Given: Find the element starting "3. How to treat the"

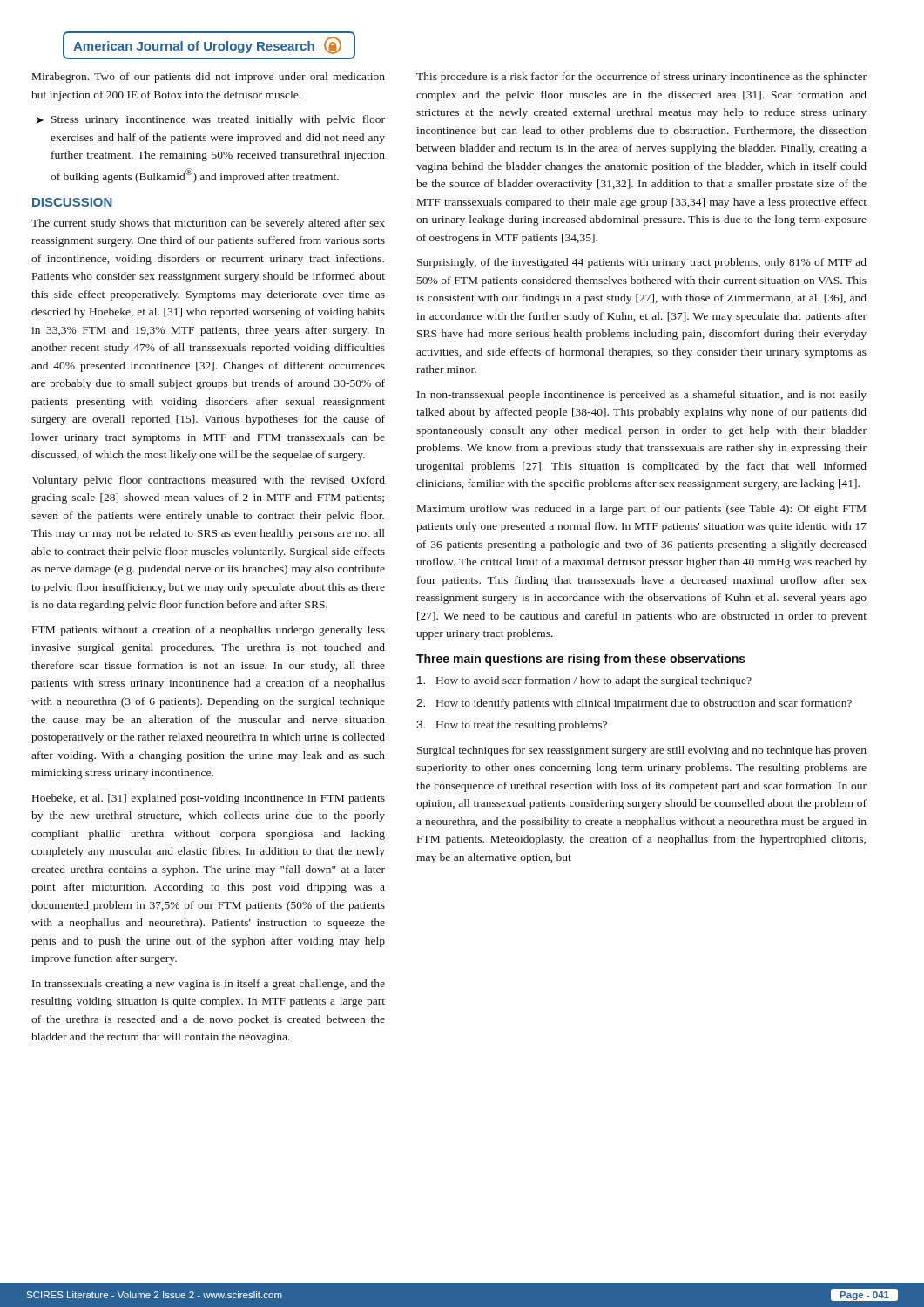Looking at the screenshot, I should pos(512,726).
